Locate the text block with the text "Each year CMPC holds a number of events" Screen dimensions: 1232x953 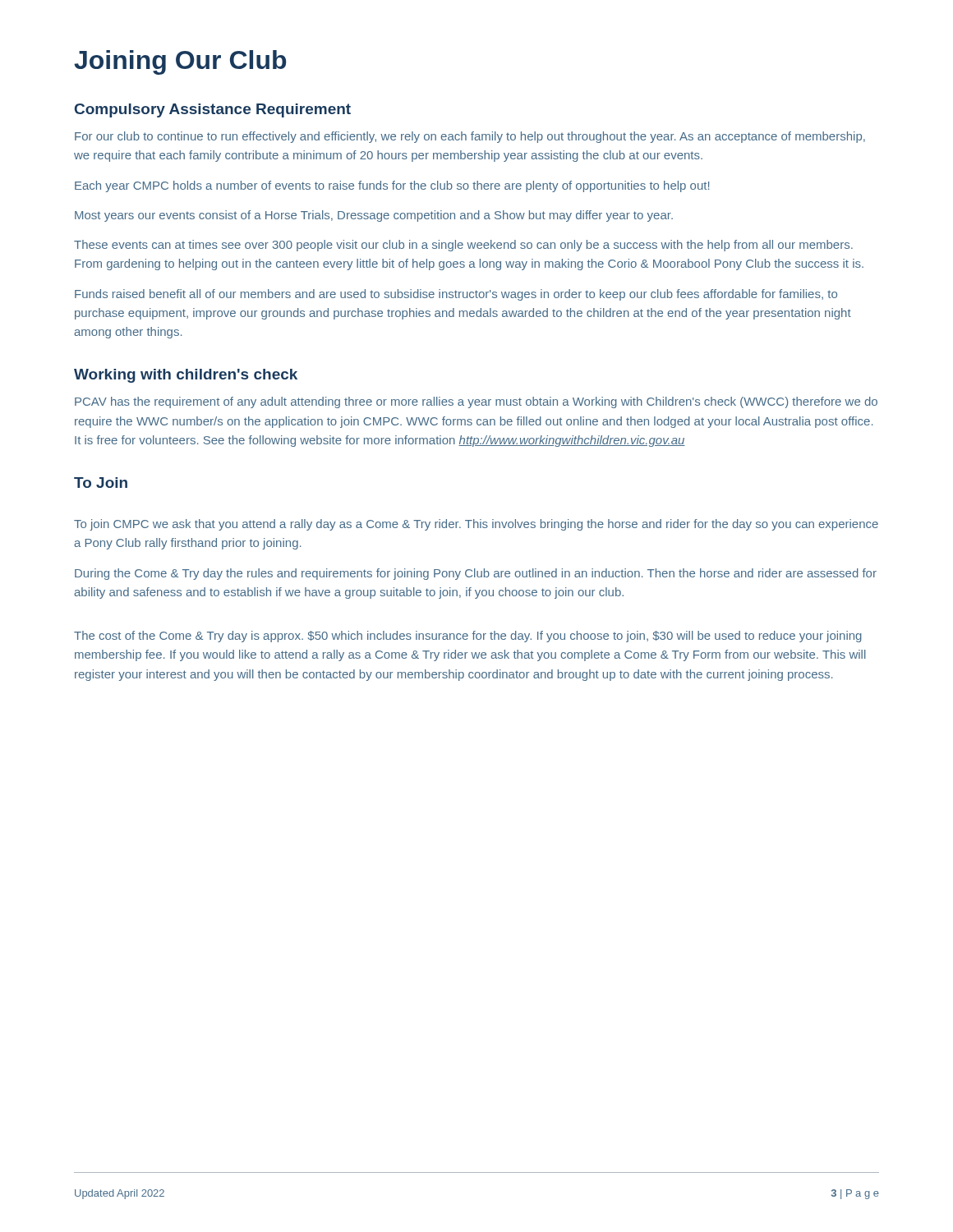(x=392, y=185)
